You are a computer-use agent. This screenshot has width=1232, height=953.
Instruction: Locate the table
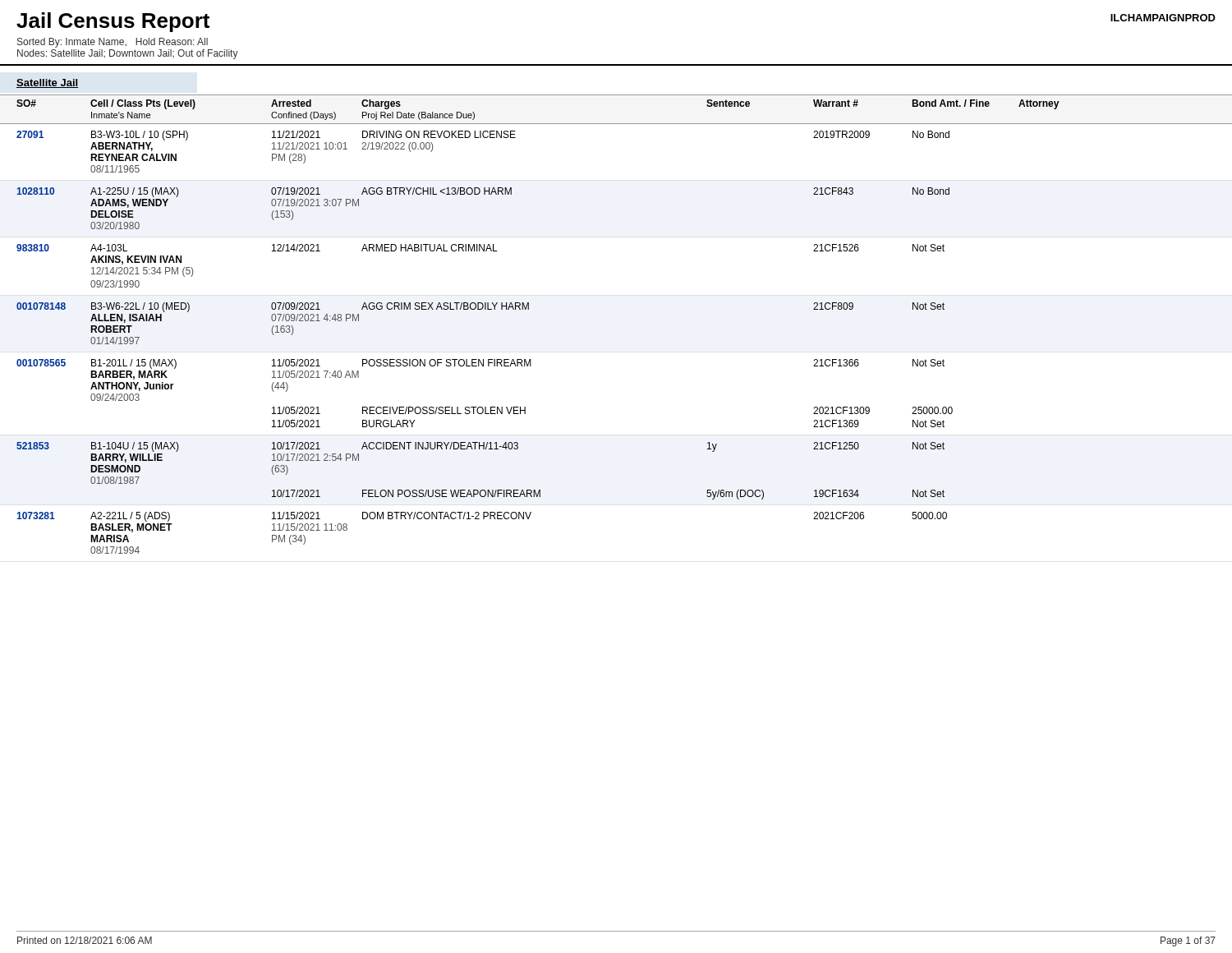[x=616, y=343]
